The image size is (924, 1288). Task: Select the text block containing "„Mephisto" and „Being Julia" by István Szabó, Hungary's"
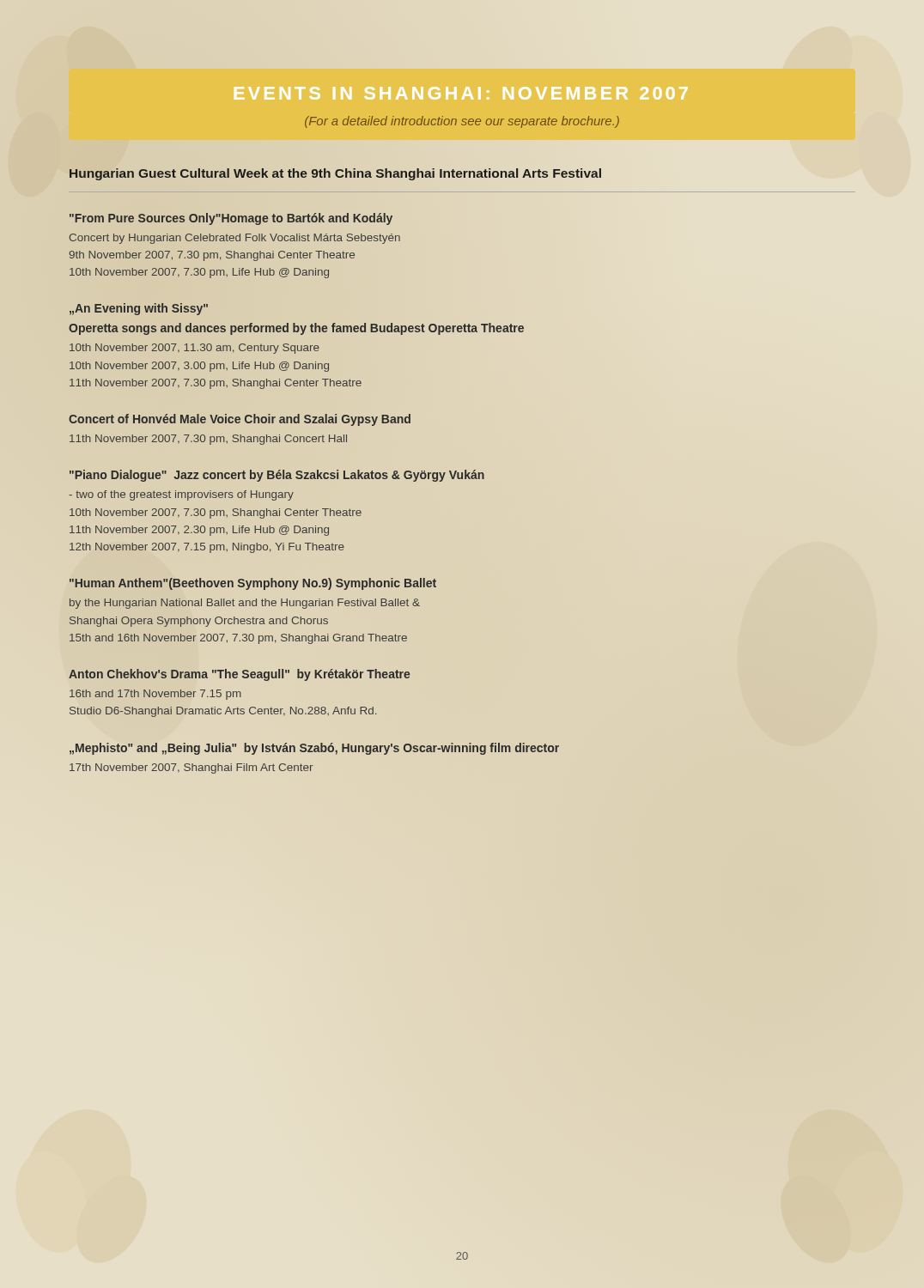click(462, 758)
